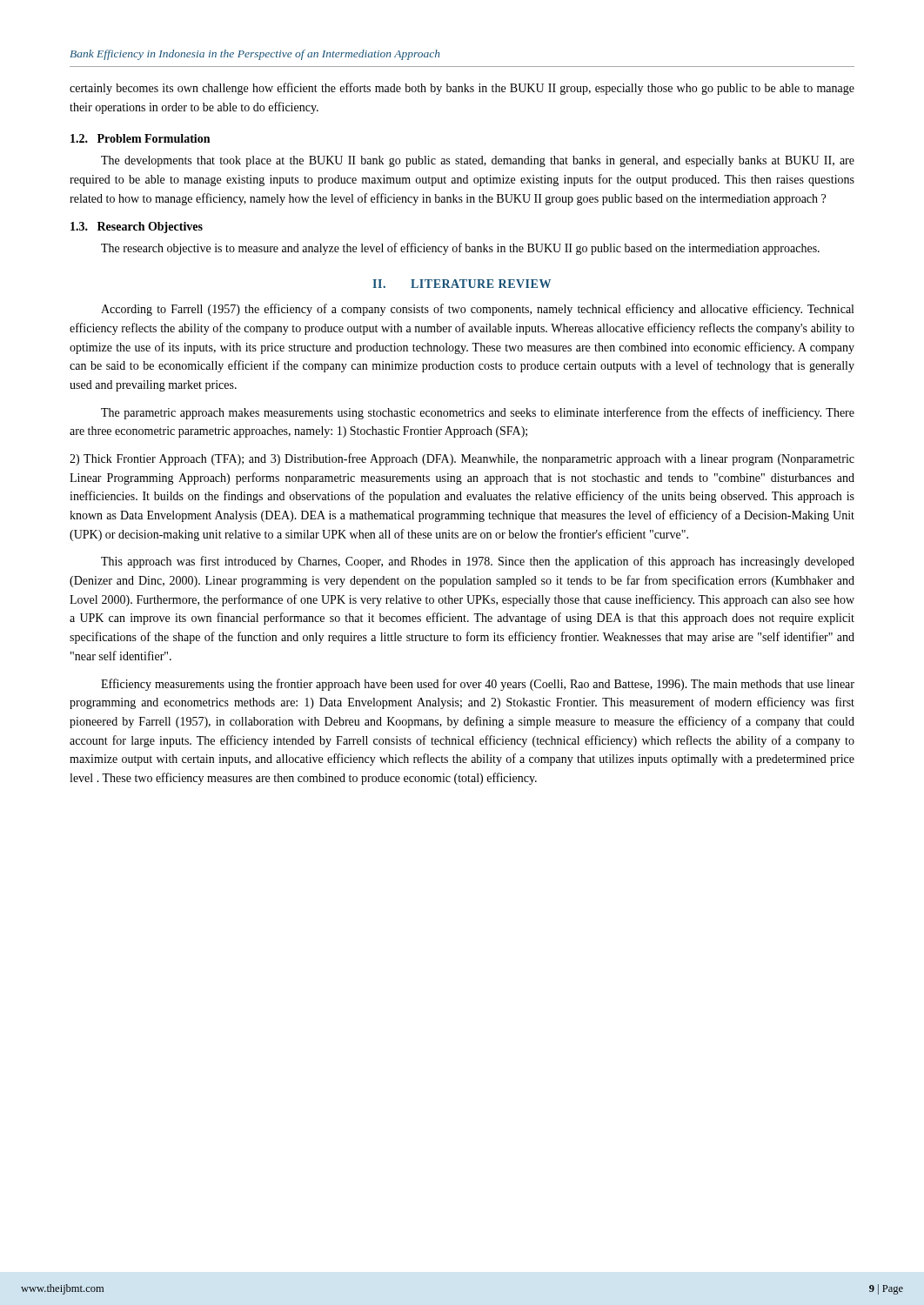Find the element starting "certainly becomes its own challenge how efficient the"
Viewport: 924px width, 1305px height.
point(462,98)
